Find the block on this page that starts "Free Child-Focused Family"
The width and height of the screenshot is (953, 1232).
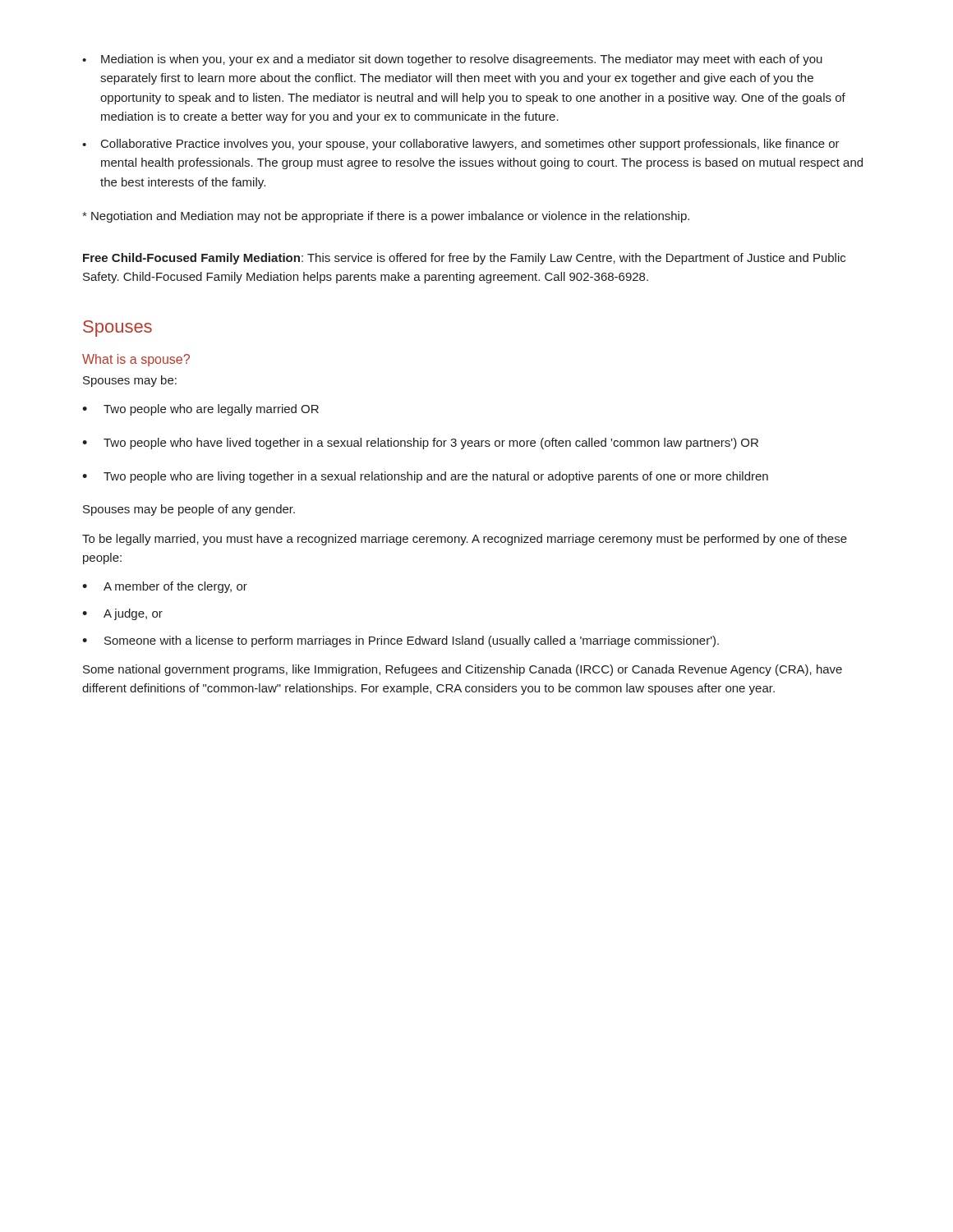pos(464,267)
